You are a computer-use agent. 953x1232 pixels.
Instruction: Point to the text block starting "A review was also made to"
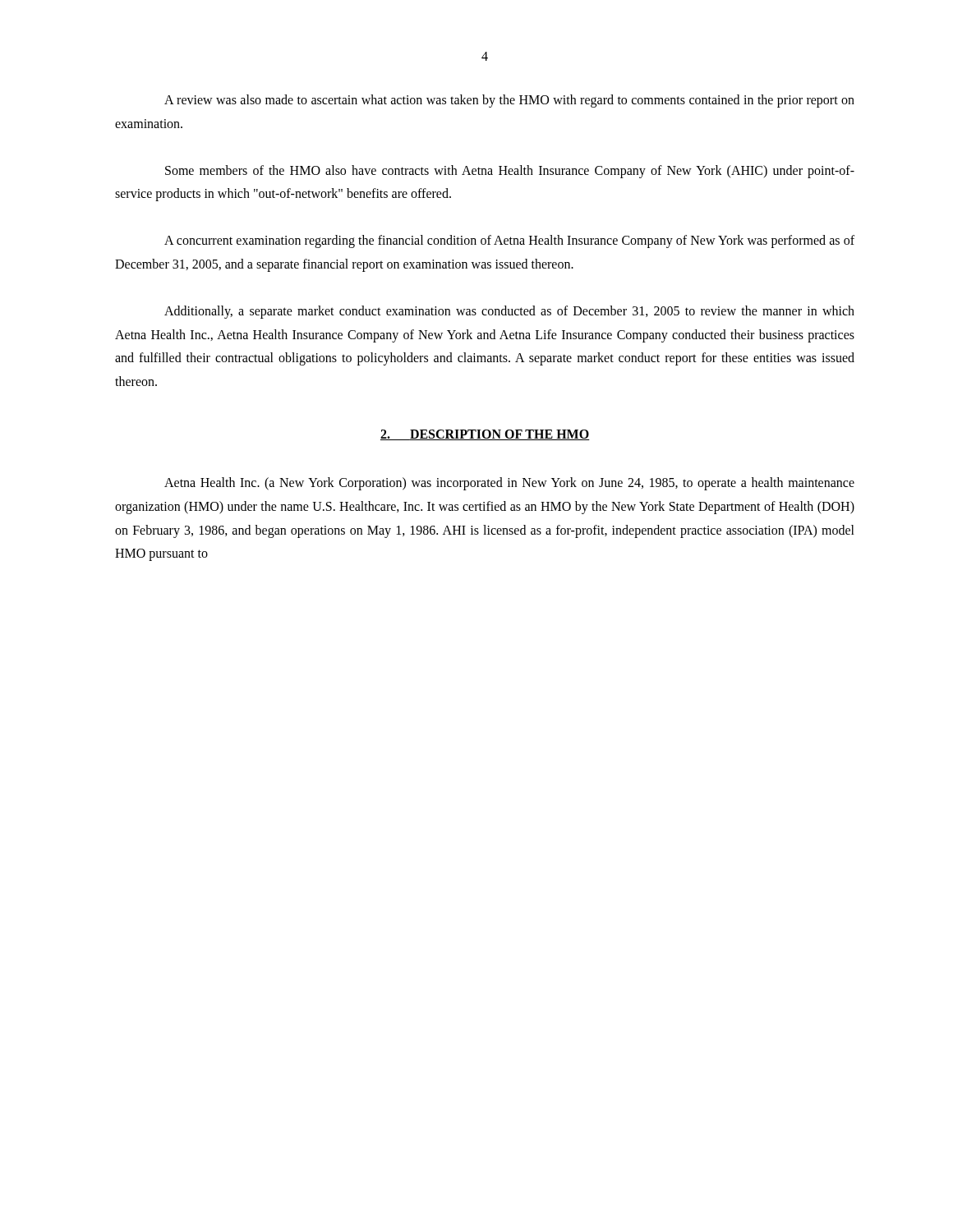point(485,112)
